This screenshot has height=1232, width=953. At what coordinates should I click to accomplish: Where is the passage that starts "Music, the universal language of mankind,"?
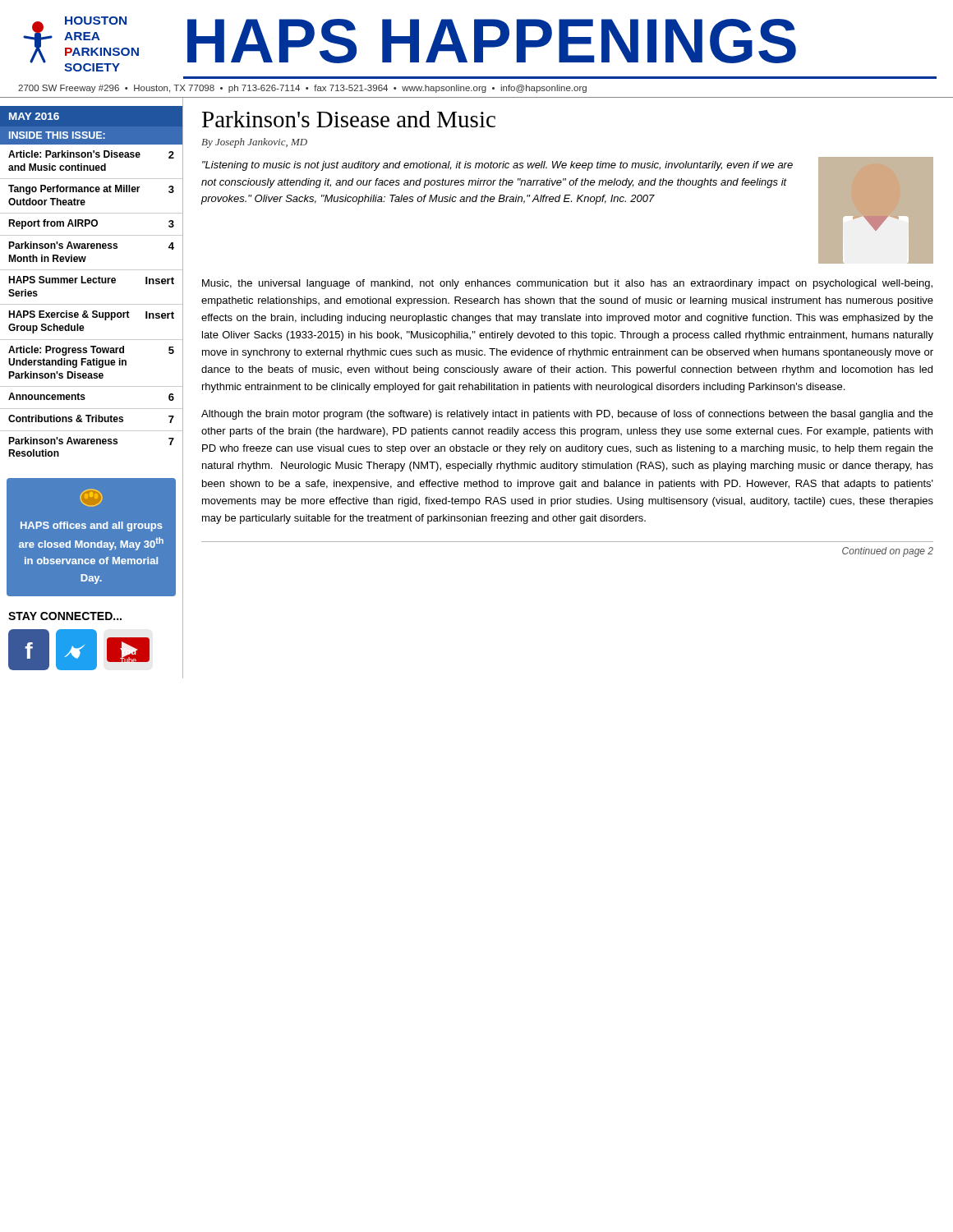pos(567,335)
